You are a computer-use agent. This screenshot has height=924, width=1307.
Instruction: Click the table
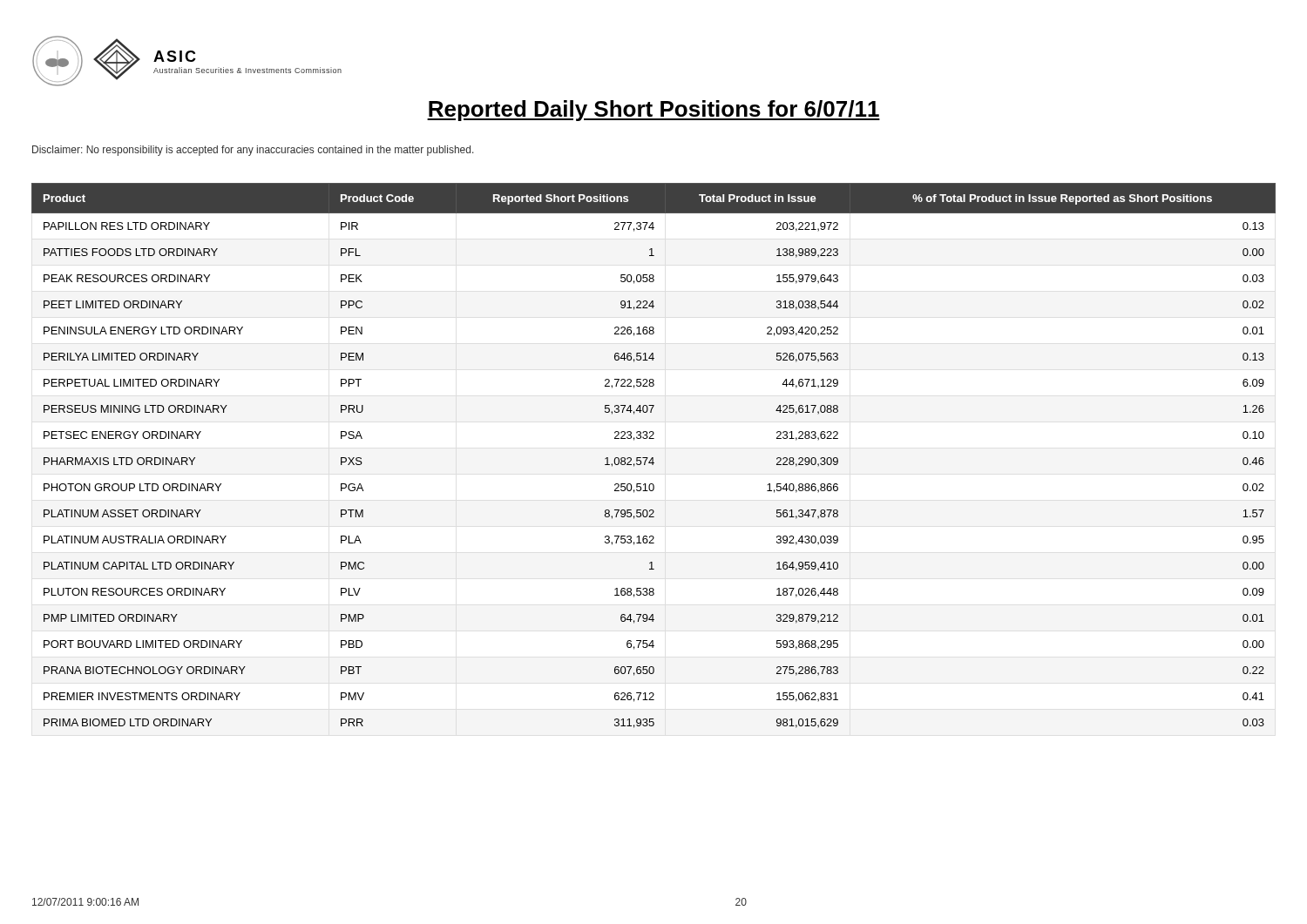point(654,459)
